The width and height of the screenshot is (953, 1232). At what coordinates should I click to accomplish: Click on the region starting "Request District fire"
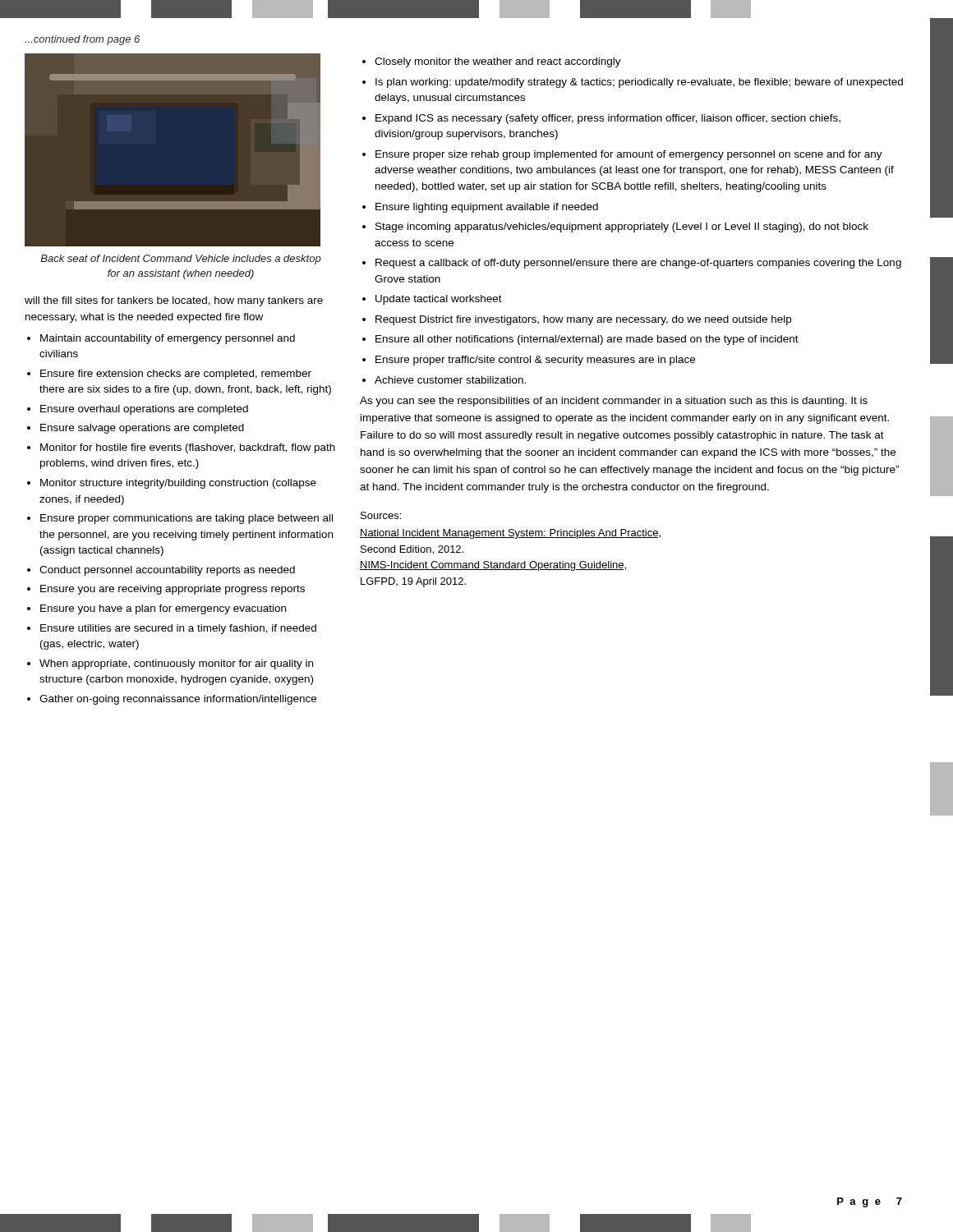coord(583,319)
